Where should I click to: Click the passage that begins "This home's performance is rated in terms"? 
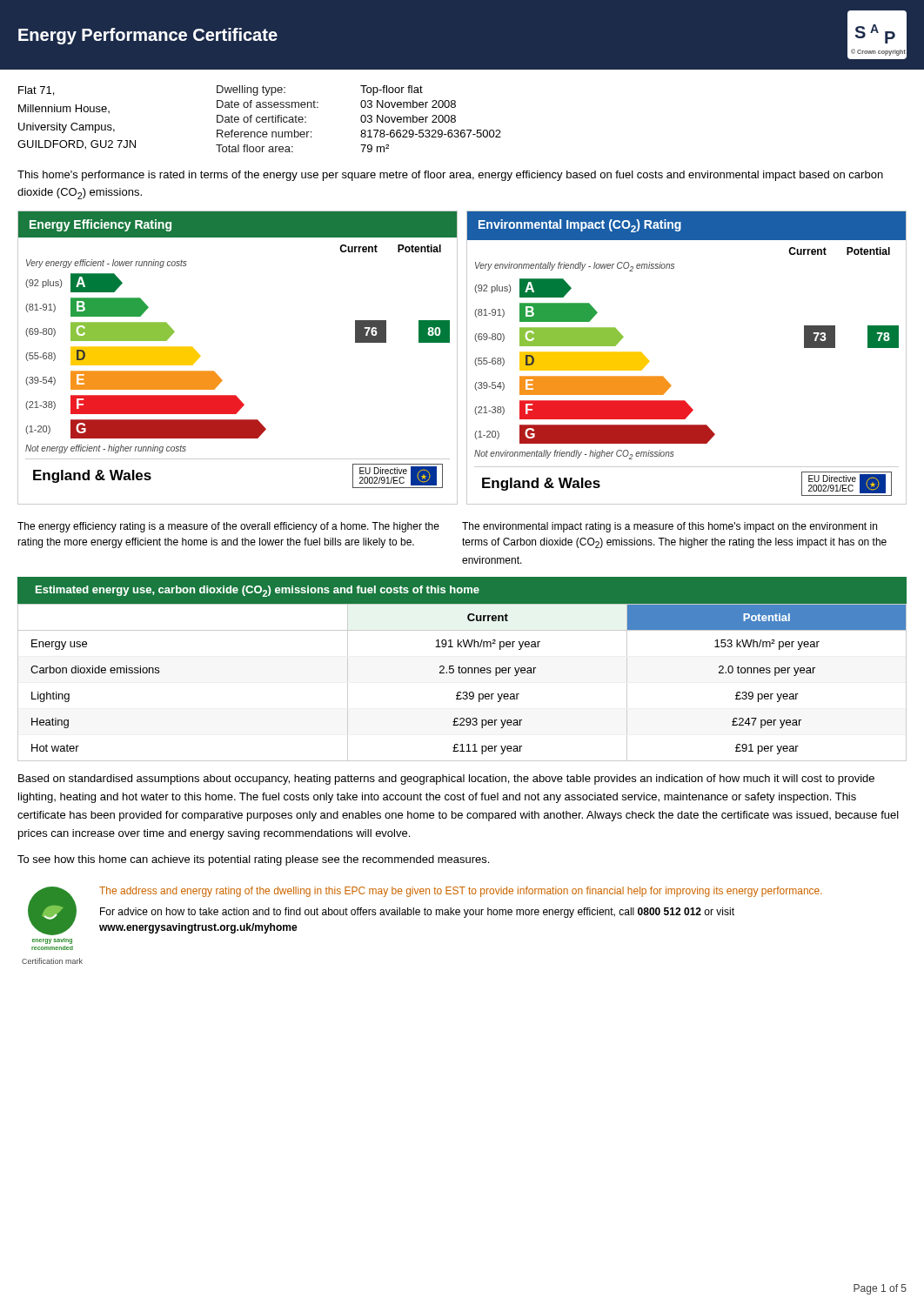click(x=450, y=184)
